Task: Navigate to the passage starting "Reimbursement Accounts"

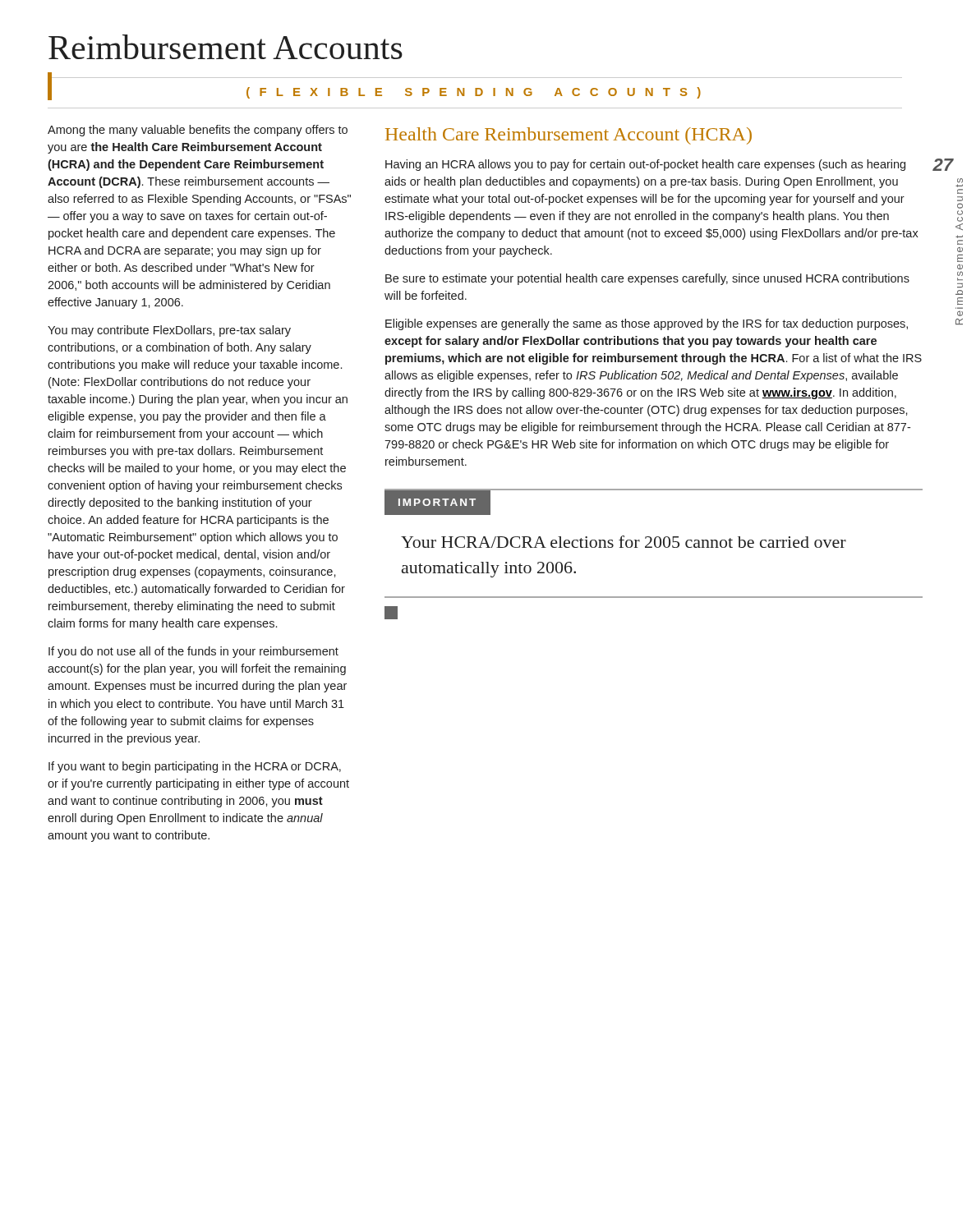Action: (x=225, y=48)
